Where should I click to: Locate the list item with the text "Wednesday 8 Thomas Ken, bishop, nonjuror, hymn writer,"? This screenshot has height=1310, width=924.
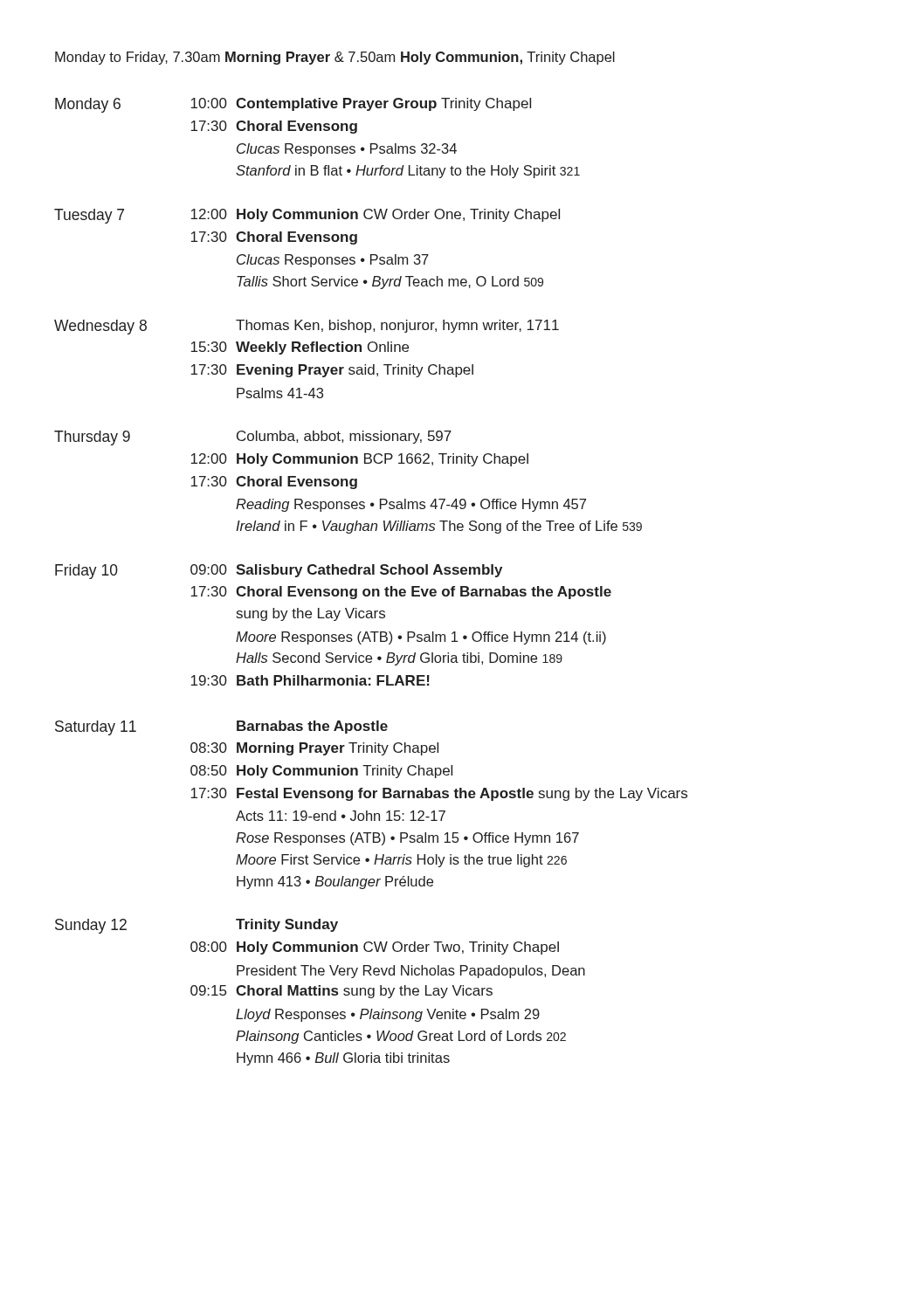coord(462,359)
